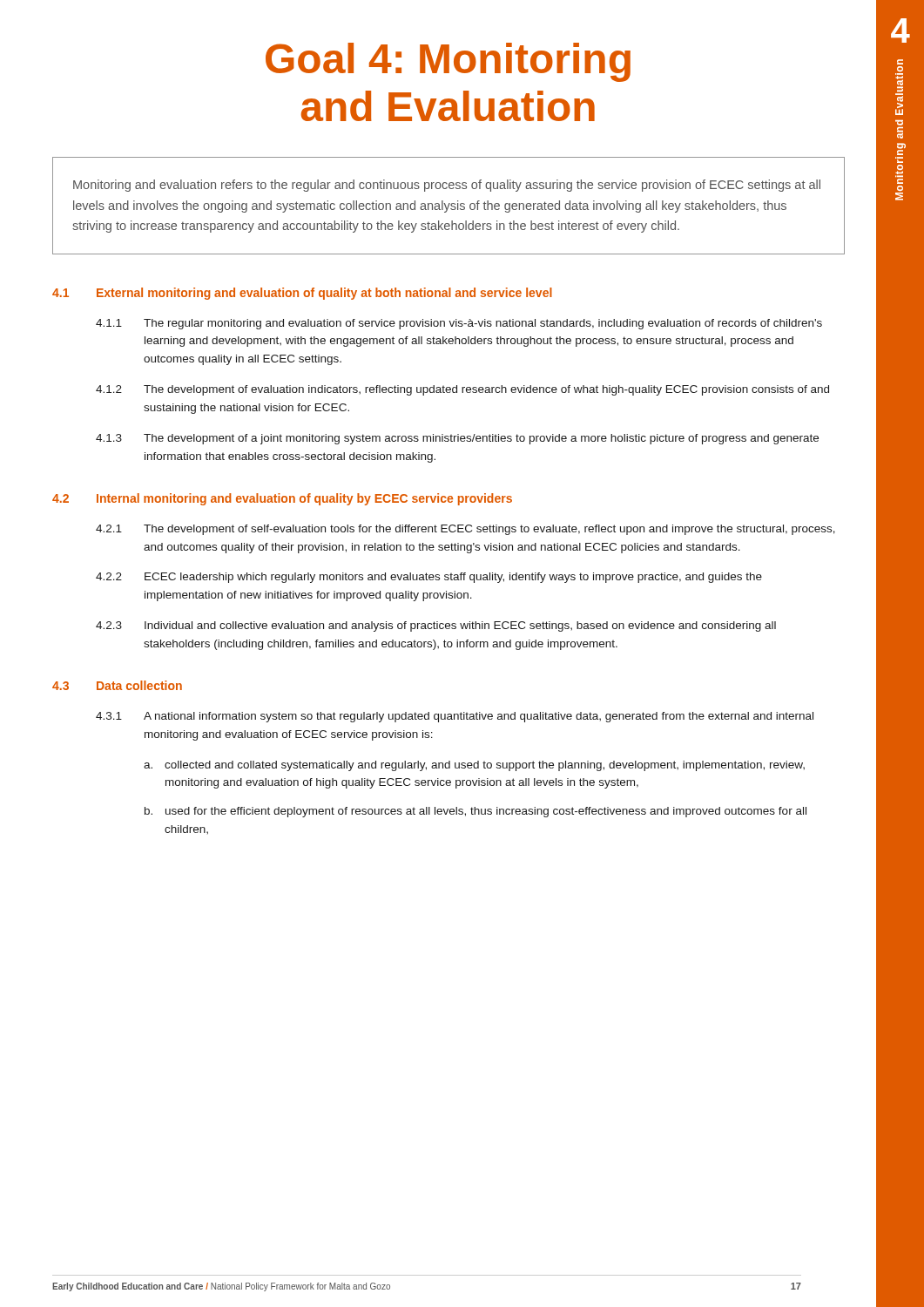Locate the text starting "b. used for the"

[x=494, y=821]
